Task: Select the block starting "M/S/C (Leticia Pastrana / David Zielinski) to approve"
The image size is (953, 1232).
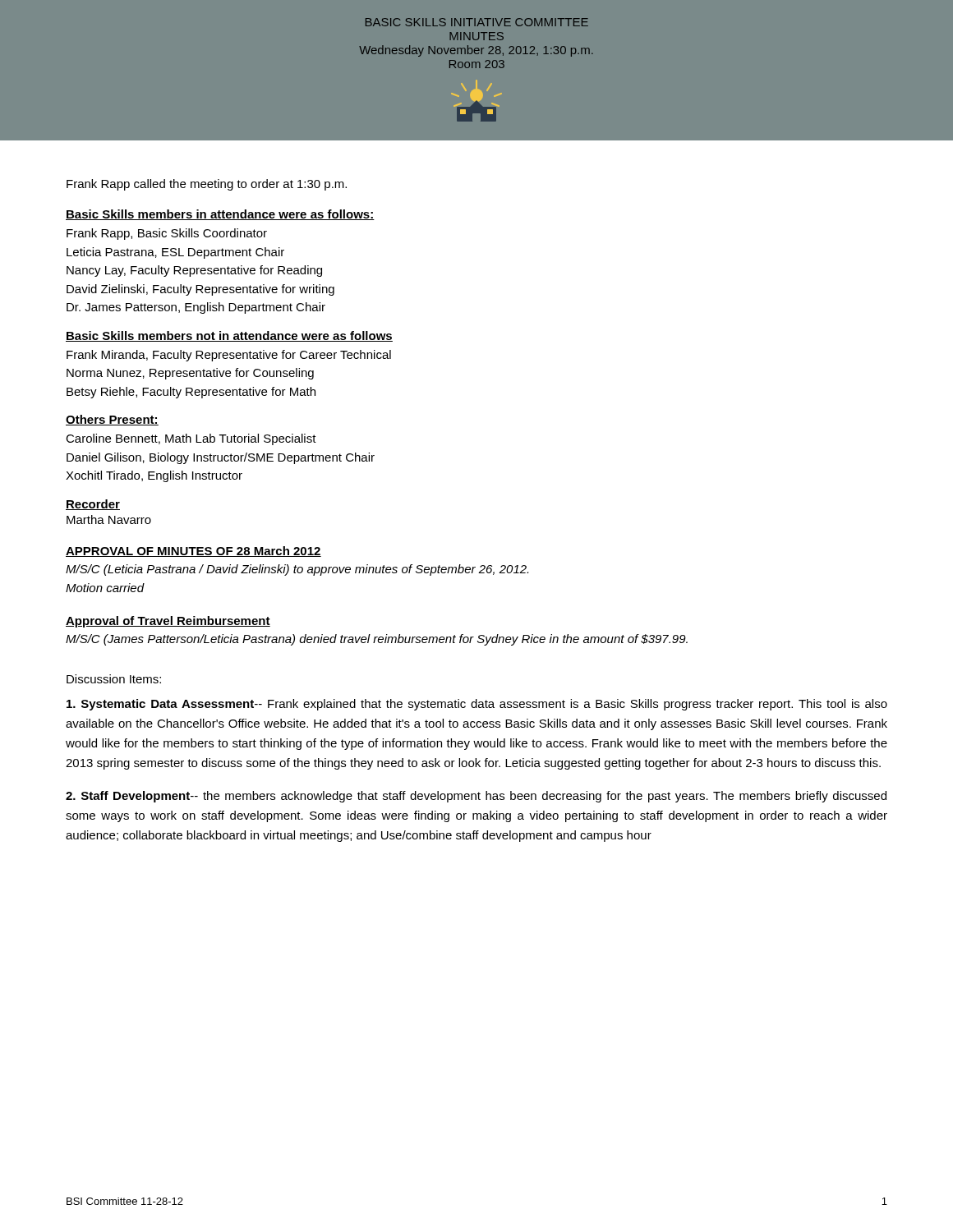Action: (476, 579)
